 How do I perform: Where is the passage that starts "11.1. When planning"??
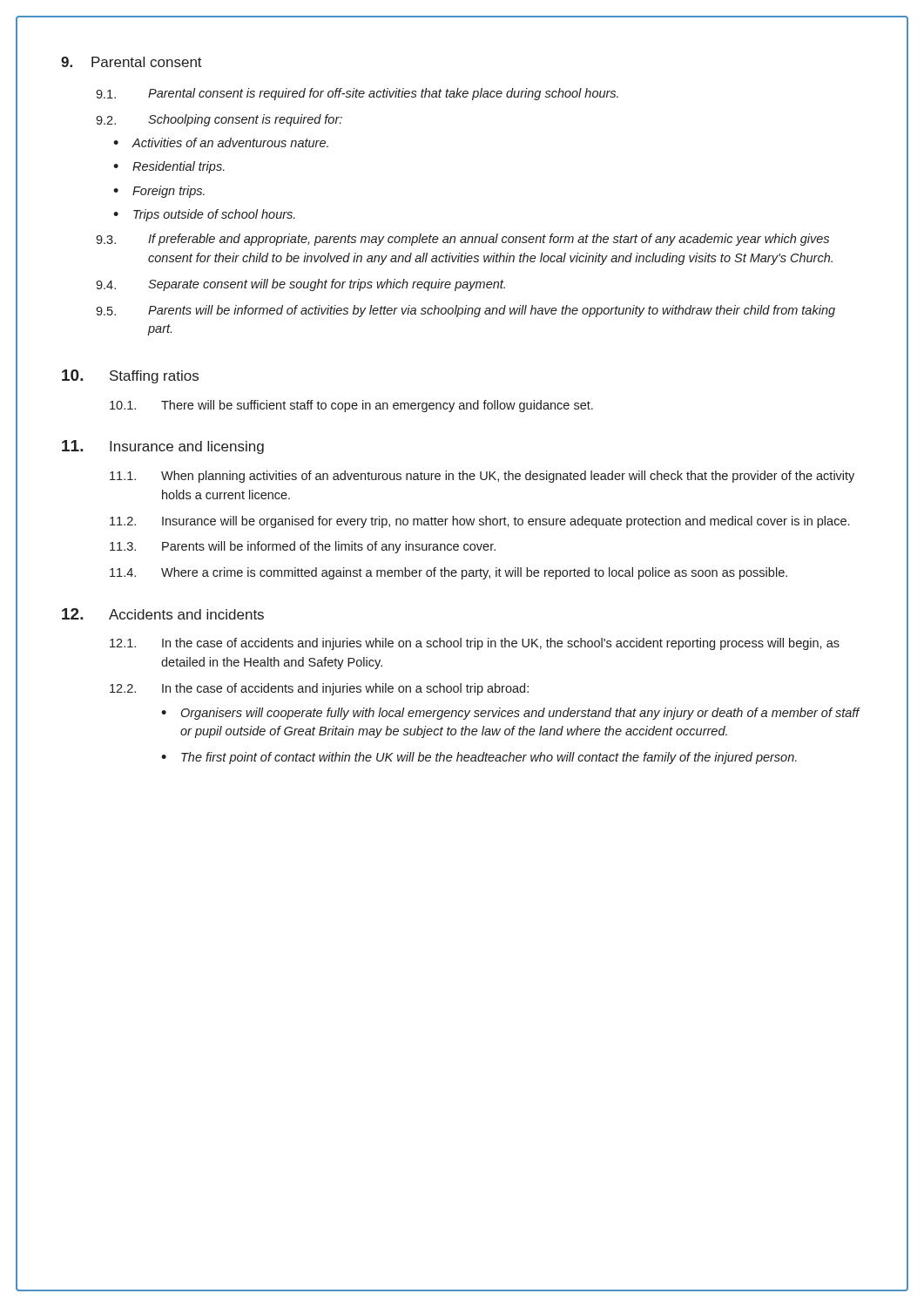tap(486, 486)
